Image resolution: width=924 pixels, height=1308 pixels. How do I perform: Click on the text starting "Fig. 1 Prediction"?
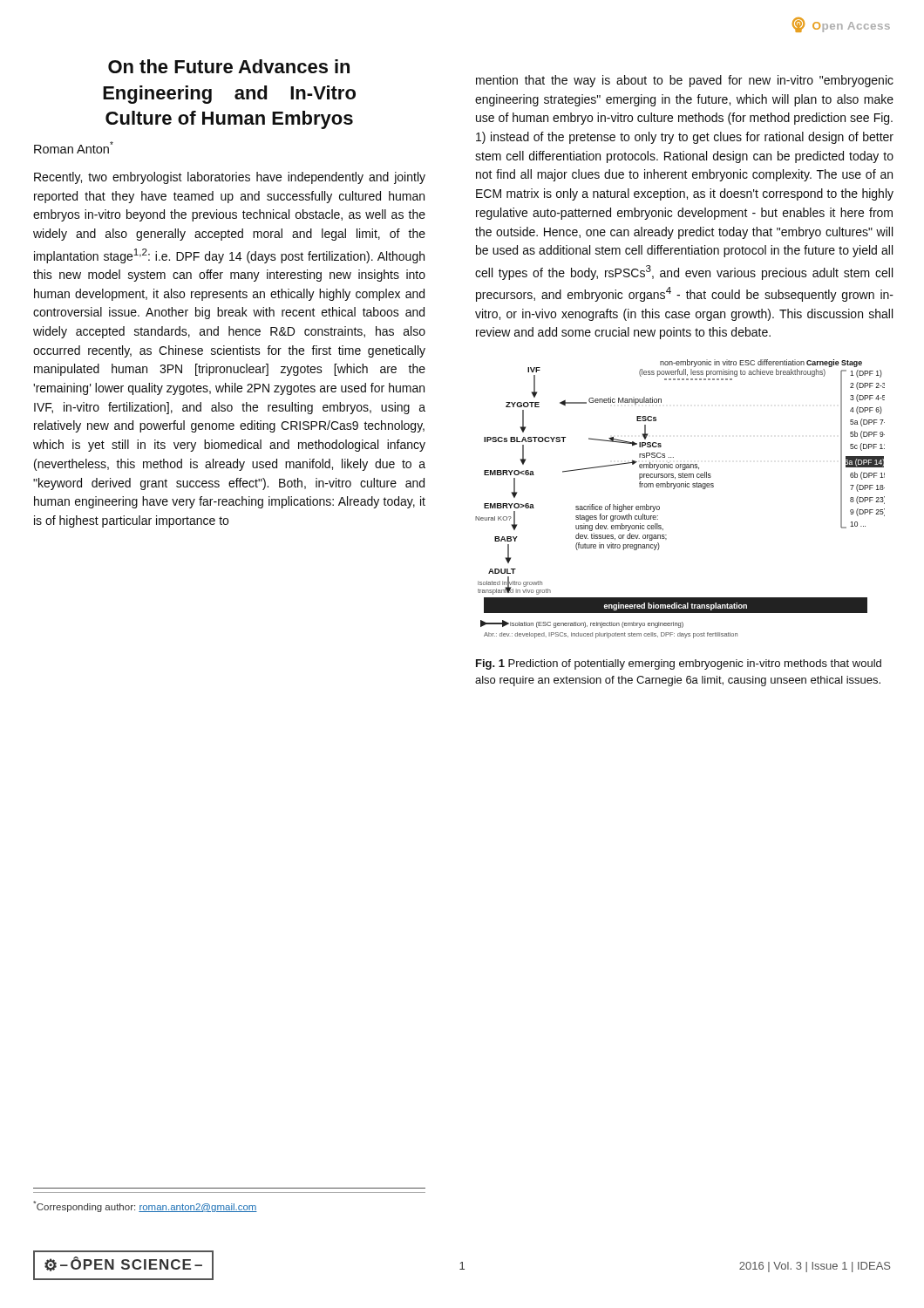679,671
